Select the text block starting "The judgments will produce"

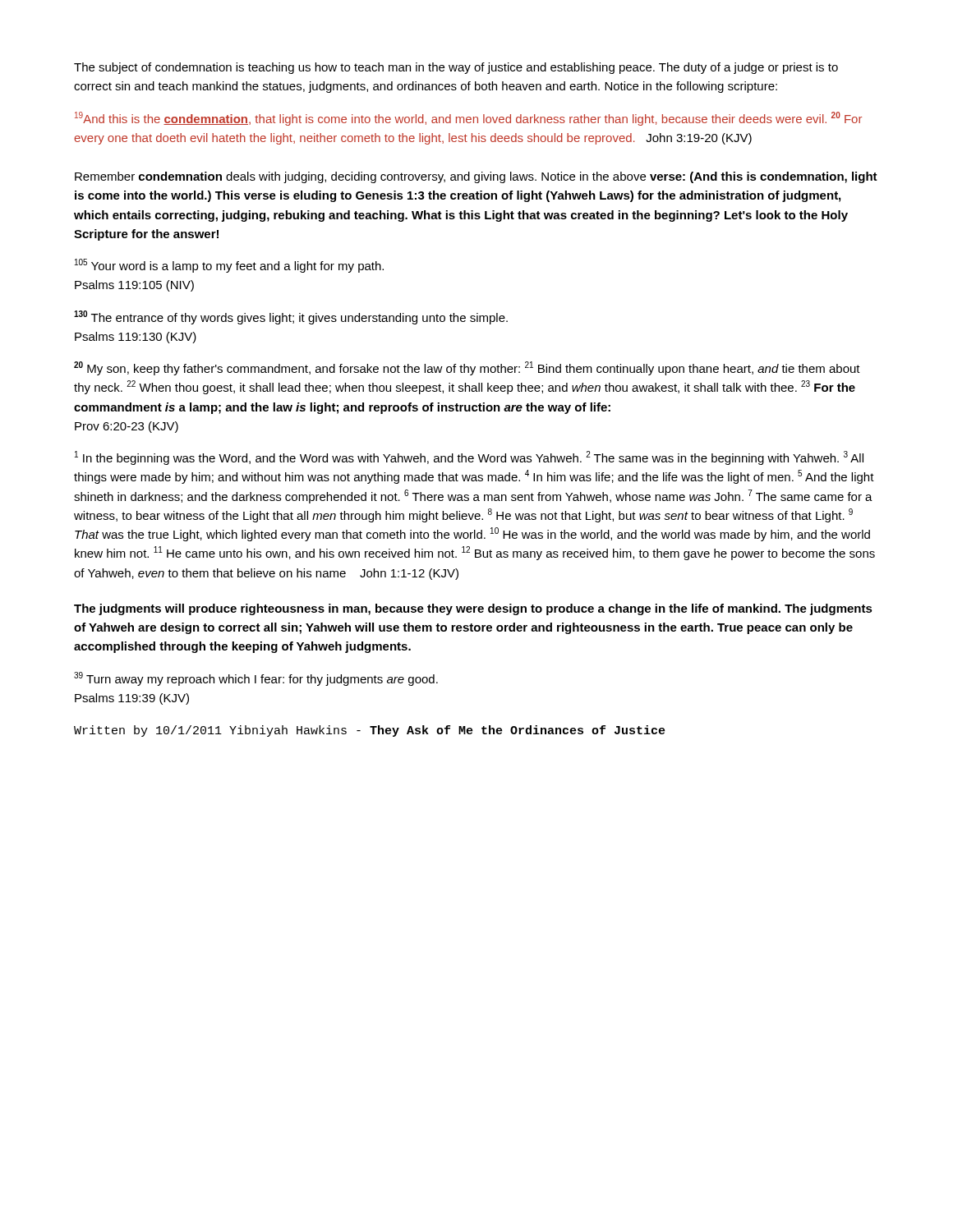pos(473,627)
